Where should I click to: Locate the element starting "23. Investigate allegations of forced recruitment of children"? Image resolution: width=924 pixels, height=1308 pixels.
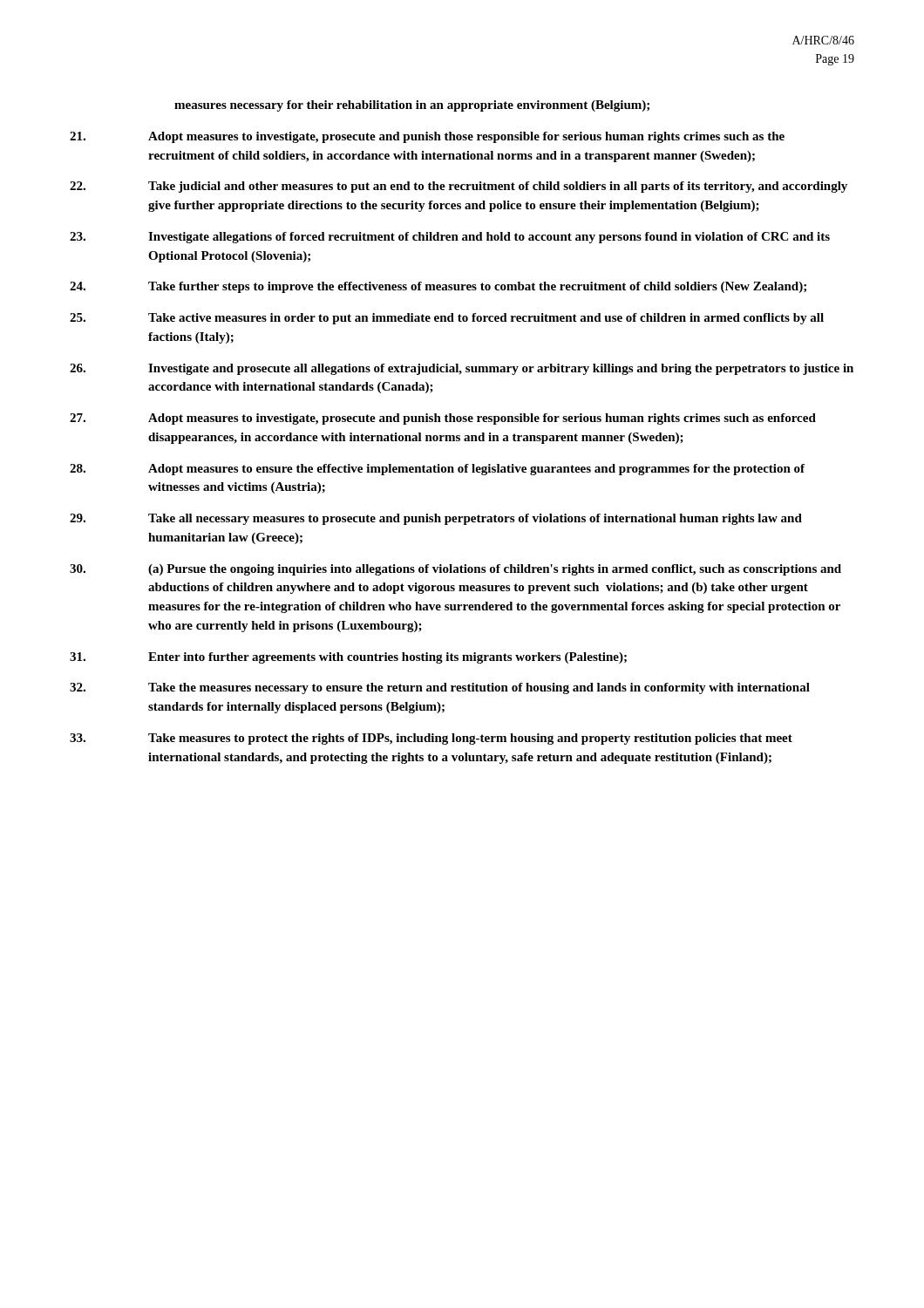(462, 246)
